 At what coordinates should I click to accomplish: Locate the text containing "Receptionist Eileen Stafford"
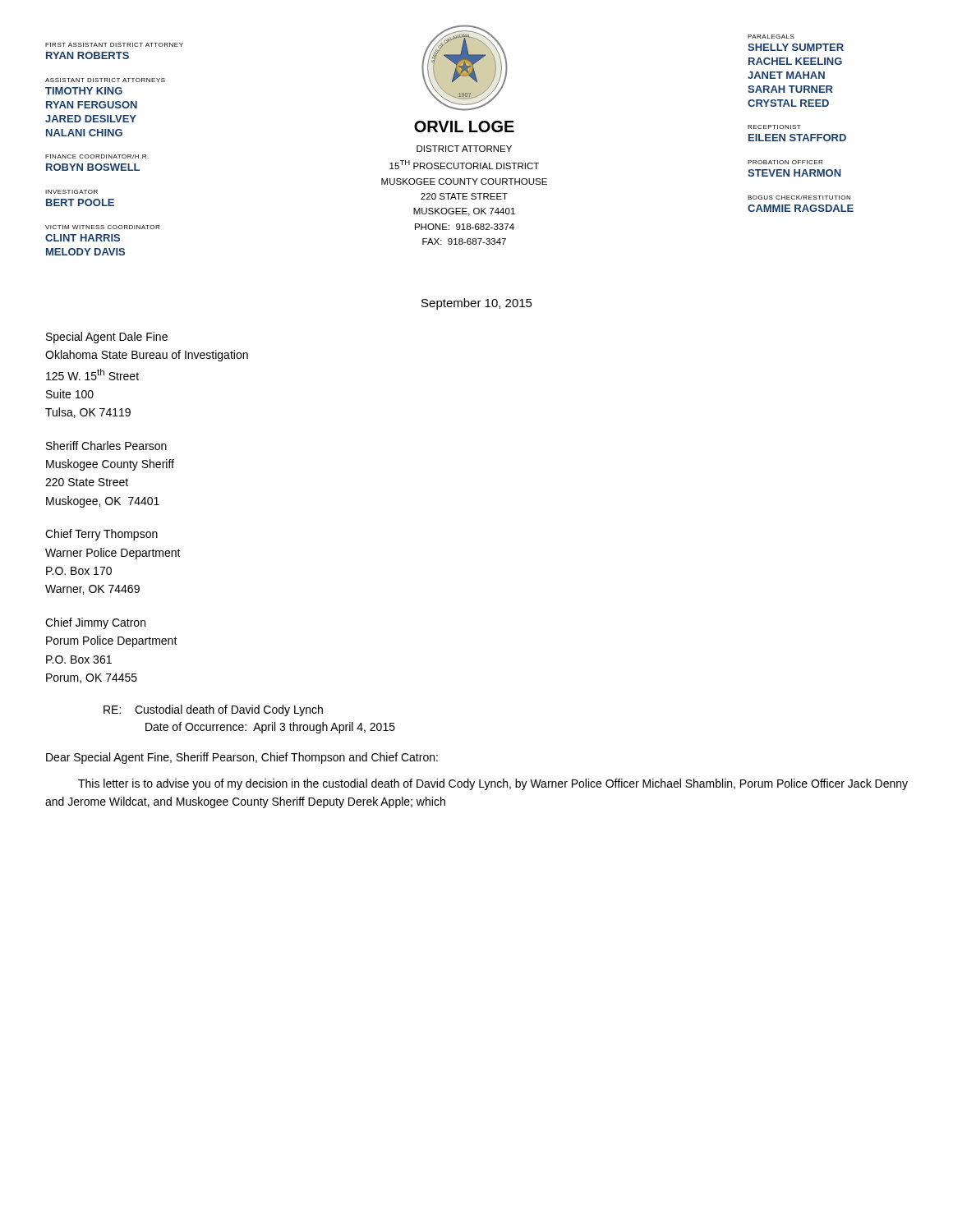(830, 135)
